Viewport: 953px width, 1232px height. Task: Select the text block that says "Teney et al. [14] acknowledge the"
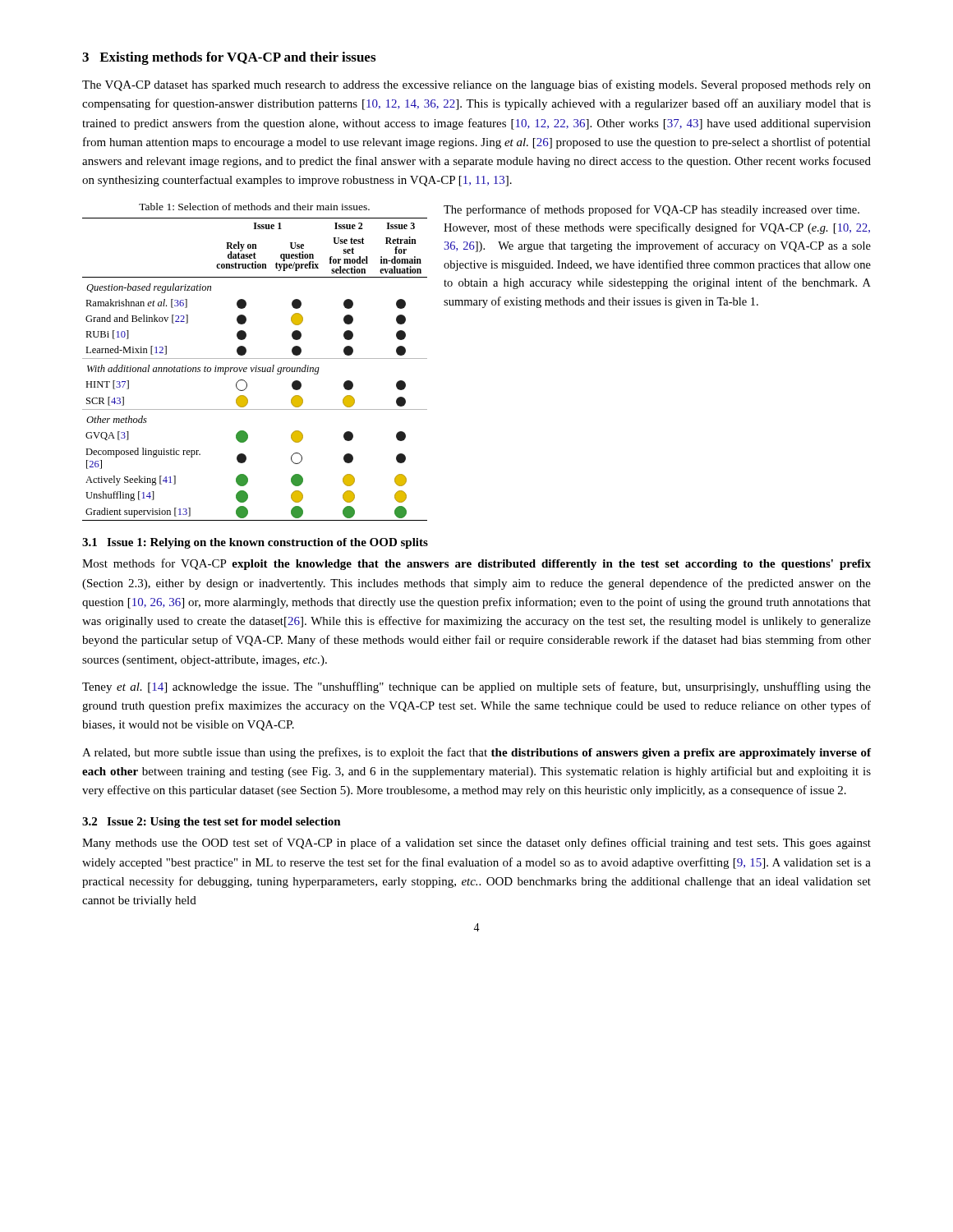point(476,706)
